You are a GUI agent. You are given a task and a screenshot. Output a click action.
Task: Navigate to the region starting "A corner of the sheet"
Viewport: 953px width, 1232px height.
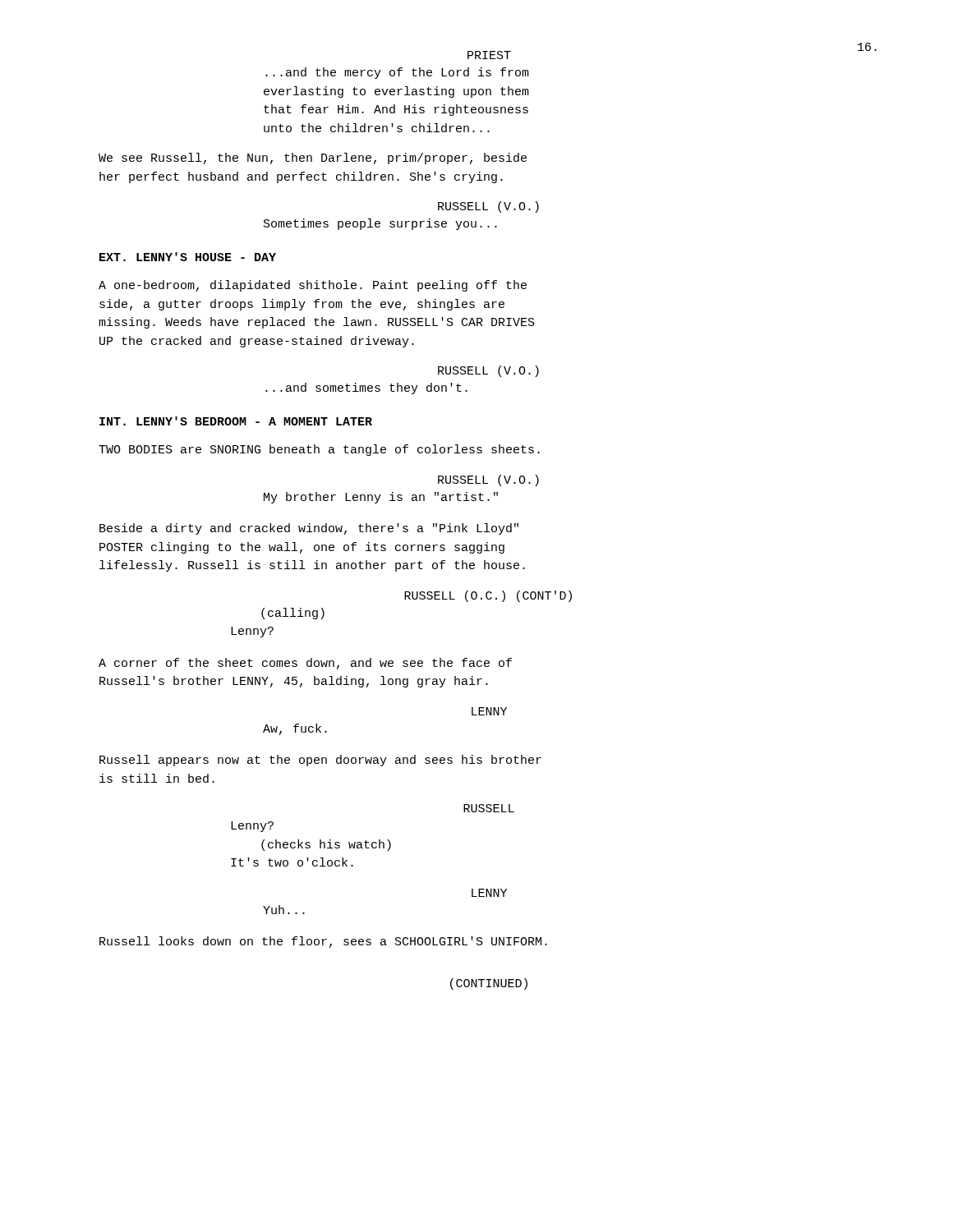pyautogui.click(x=306, y=673)
